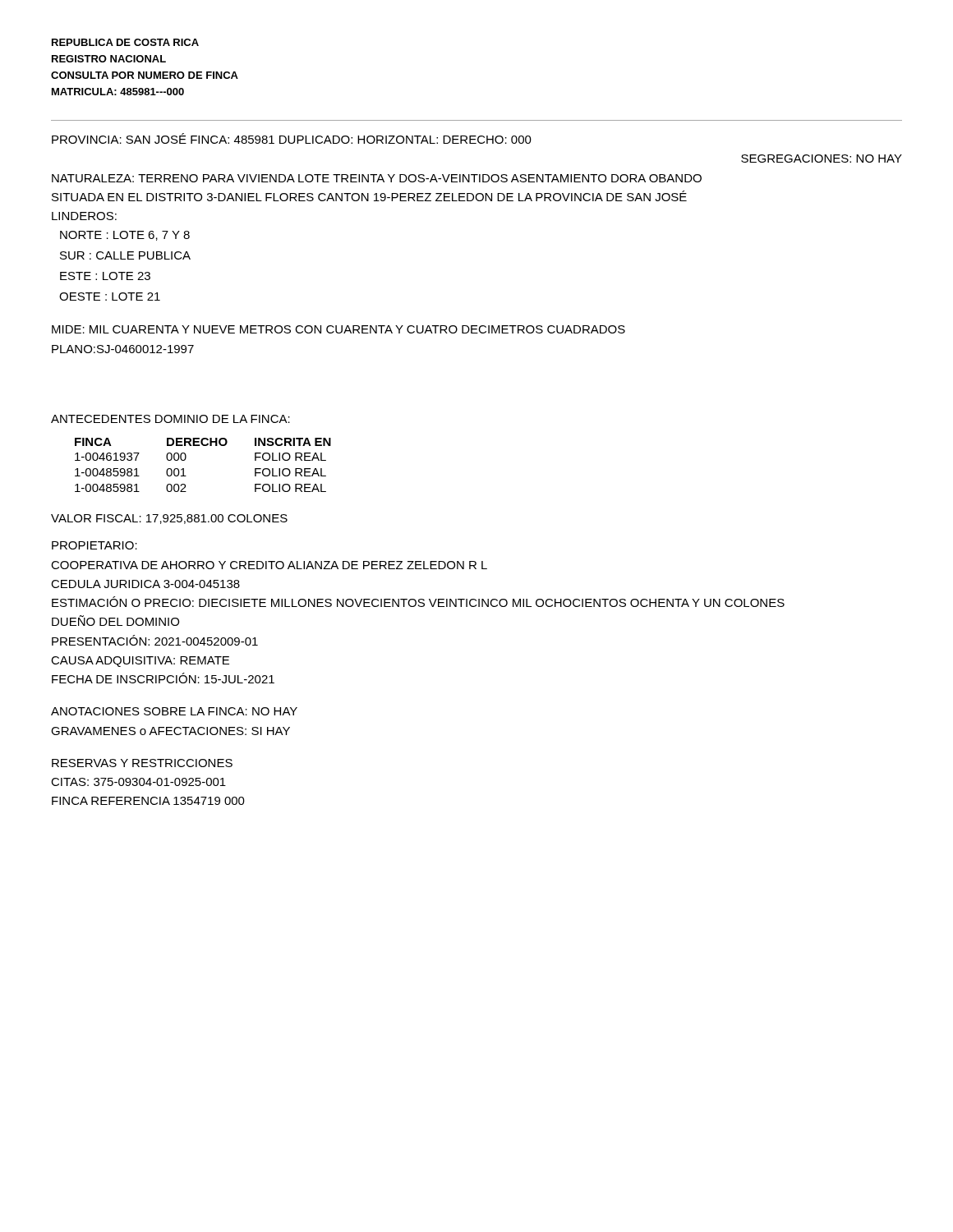Select the text block that says "ANOTACIONES SOBRE LA"

click(x=174, y=721)
